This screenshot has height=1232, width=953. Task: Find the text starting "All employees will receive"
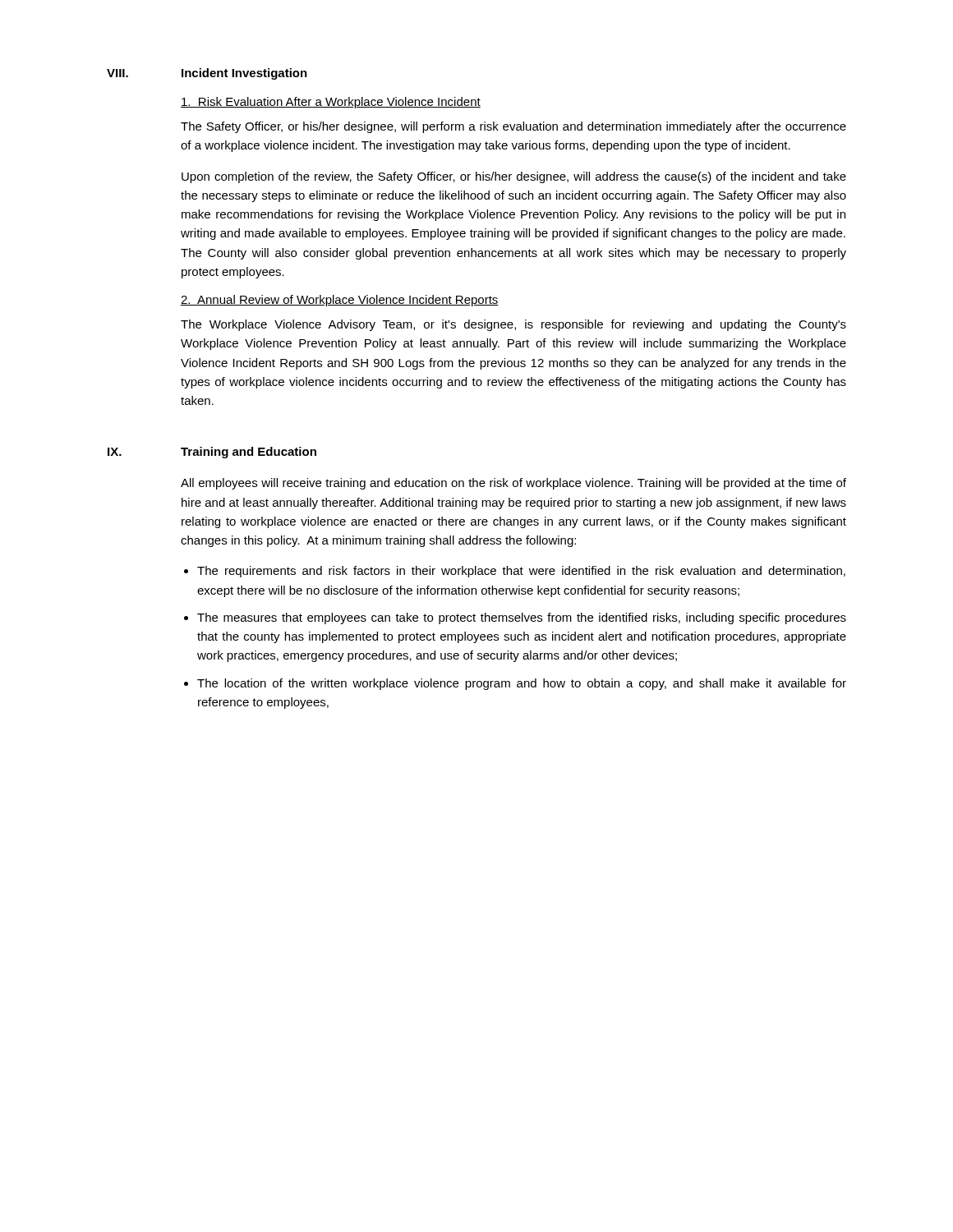513,511
